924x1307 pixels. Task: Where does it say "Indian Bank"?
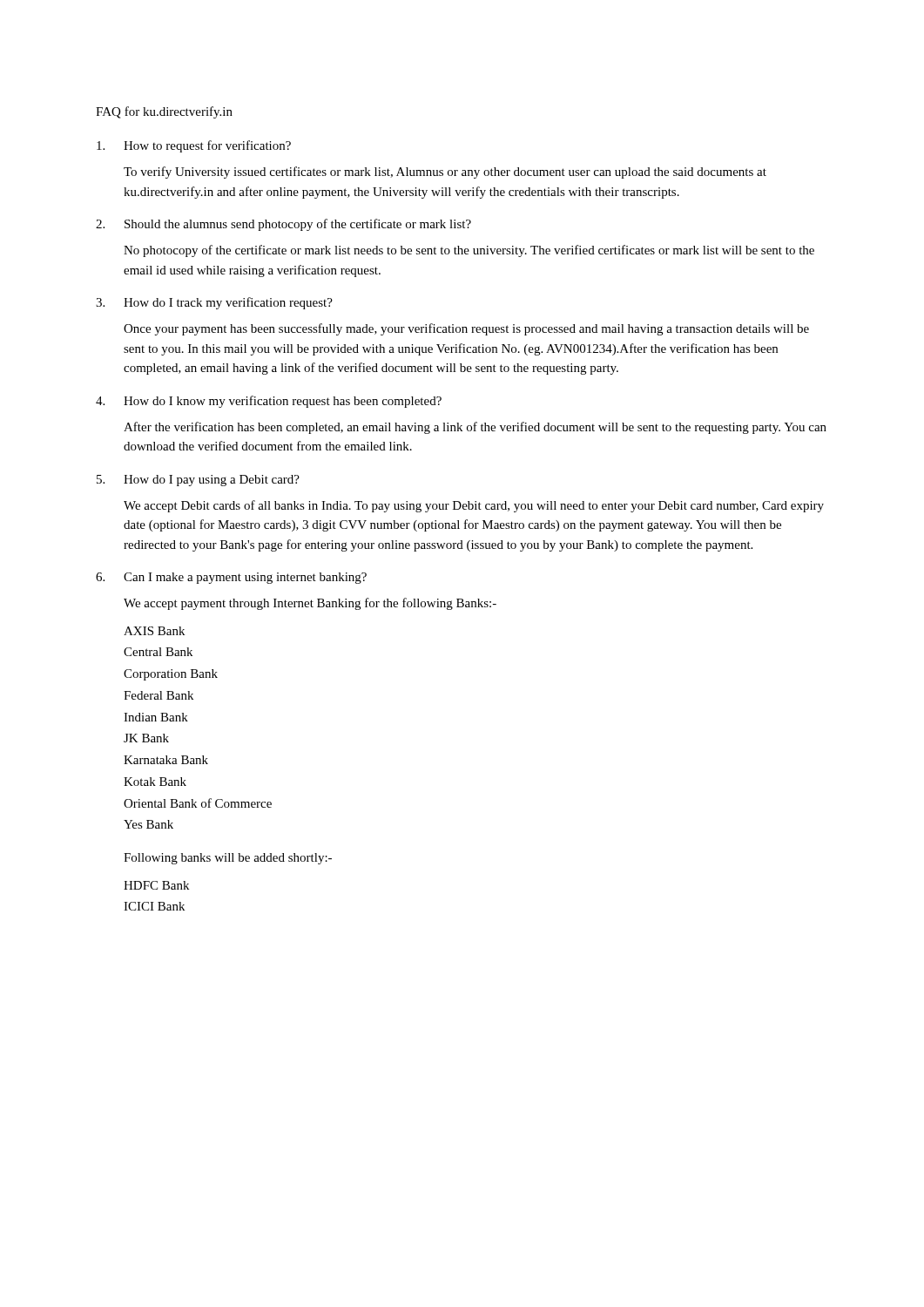(x=156, y=717)
